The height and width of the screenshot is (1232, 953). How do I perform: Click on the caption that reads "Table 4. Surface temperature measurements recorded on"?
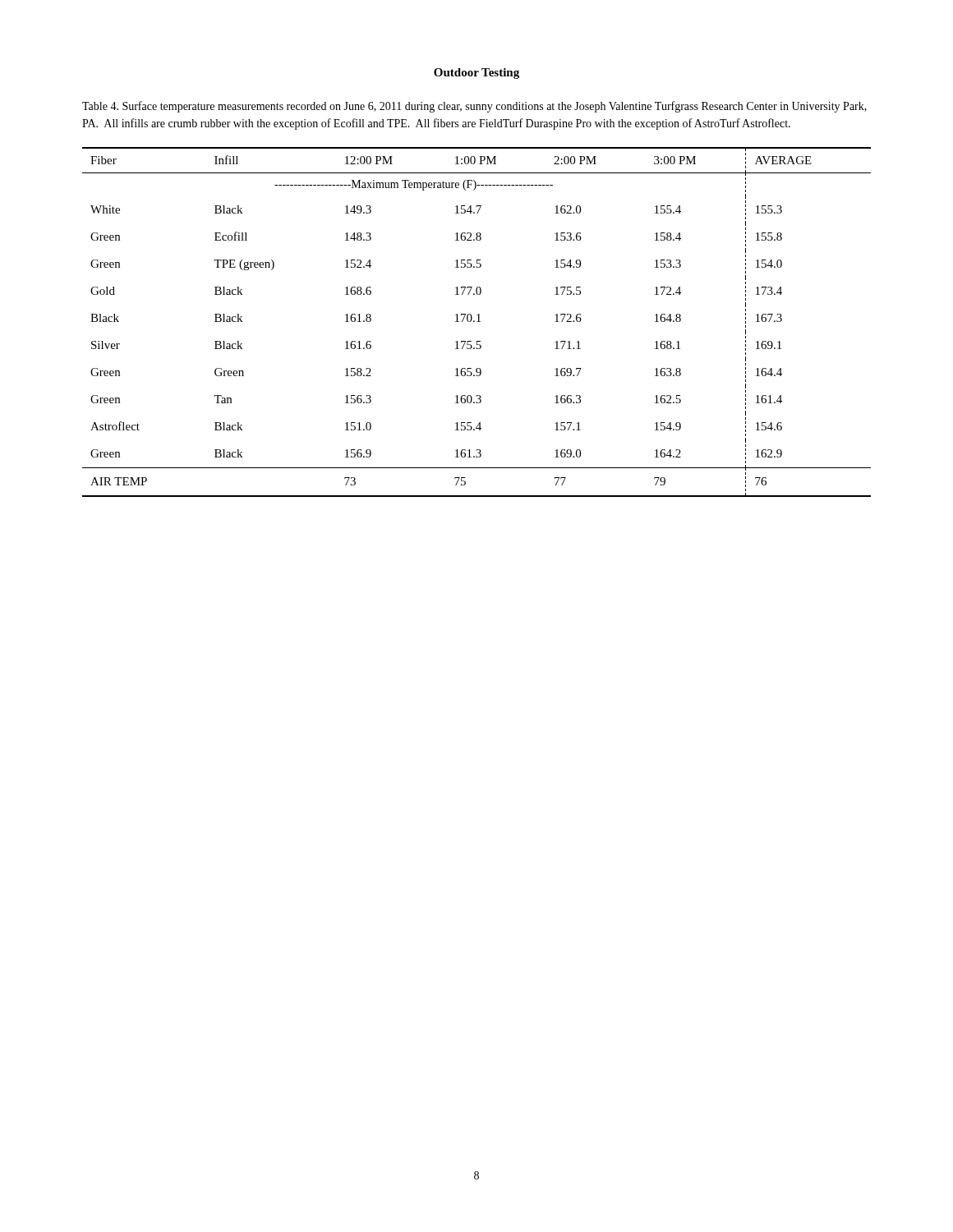pyautogui.click(x=475, y=115)
